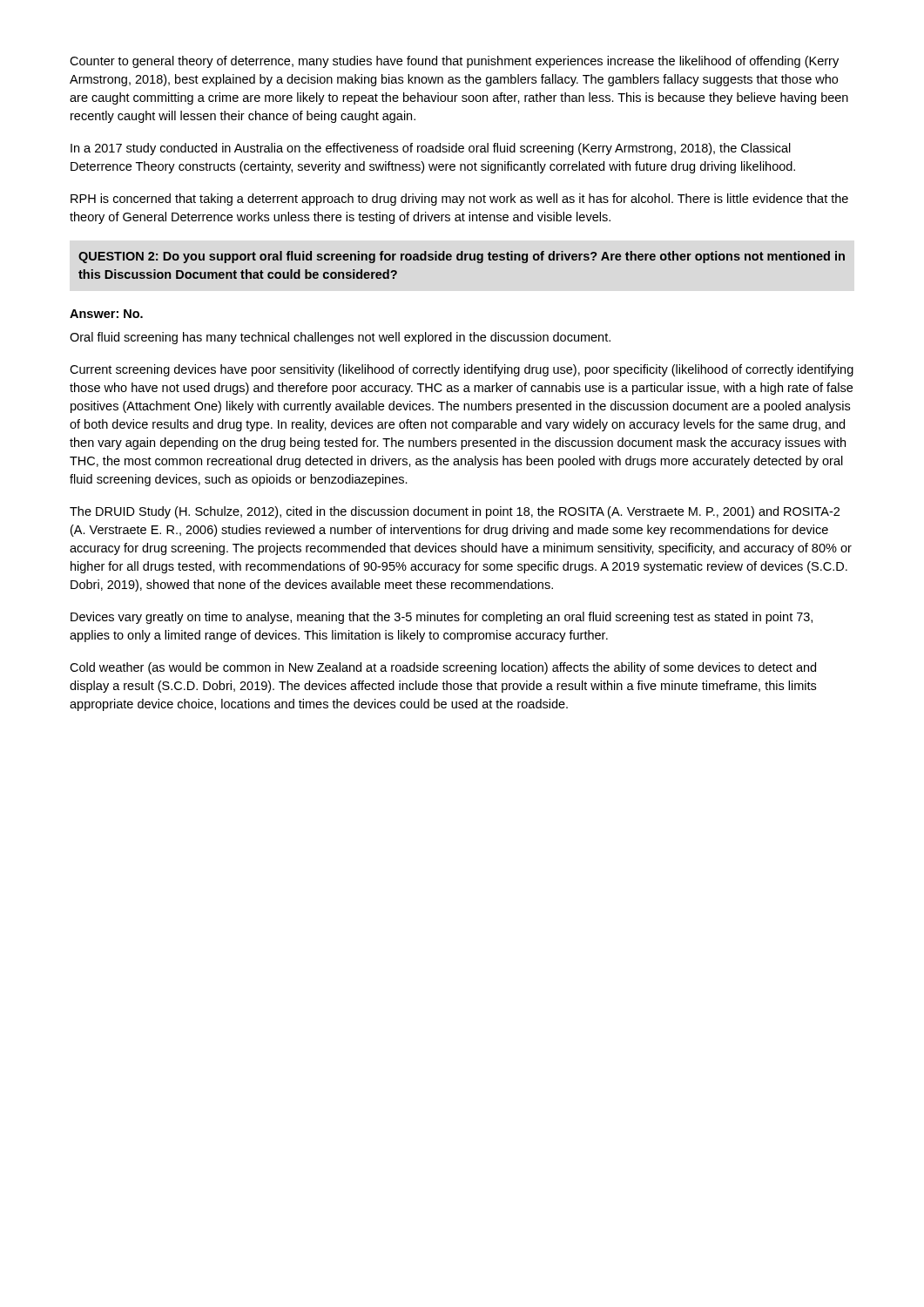Point to the block beginning "Current screening devices have poor"
The image size is (924, 1307).
point(462,425)
